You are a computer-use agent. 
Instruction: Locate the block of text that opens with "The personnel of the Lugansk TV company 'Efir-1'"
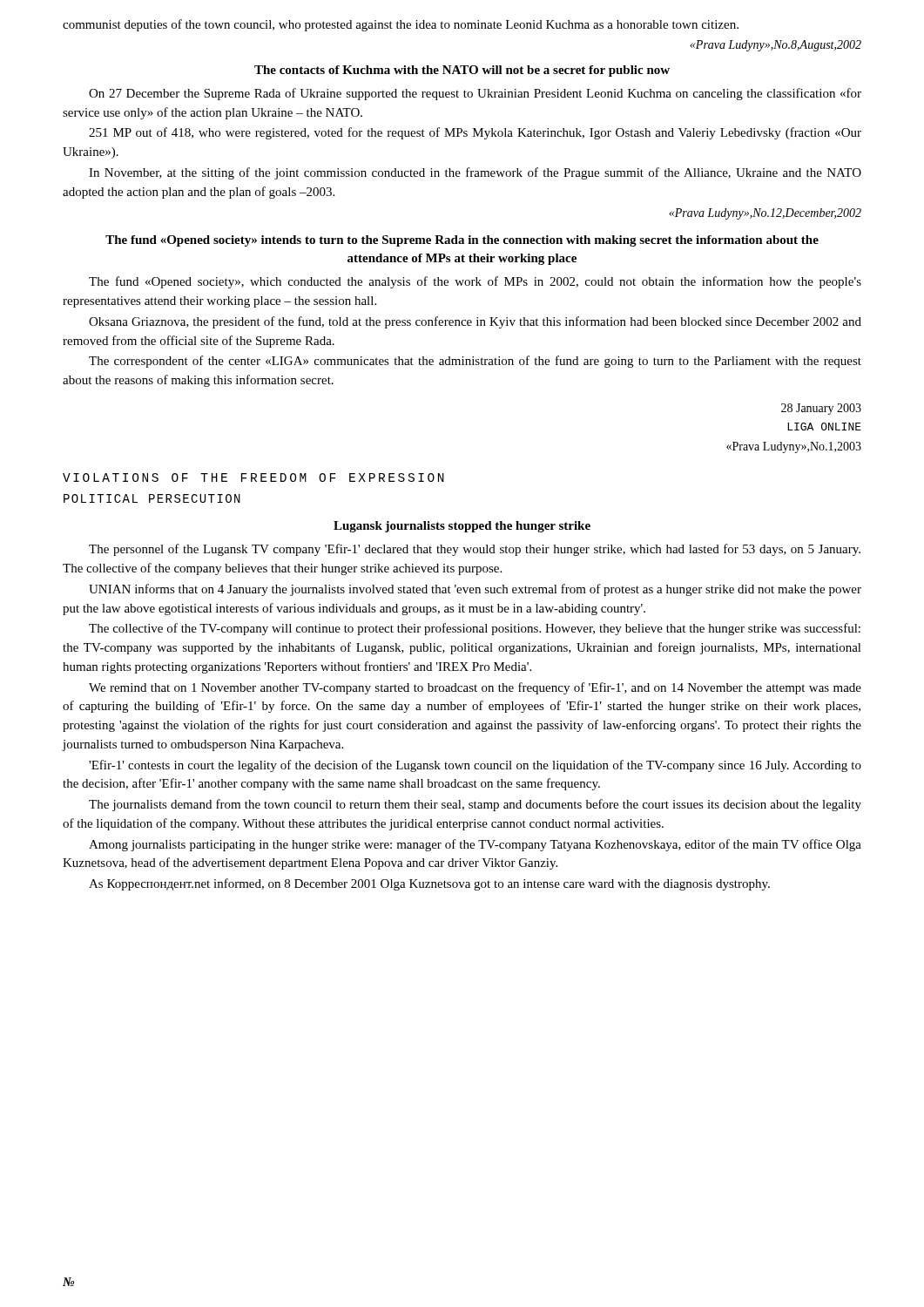[462, 559]
